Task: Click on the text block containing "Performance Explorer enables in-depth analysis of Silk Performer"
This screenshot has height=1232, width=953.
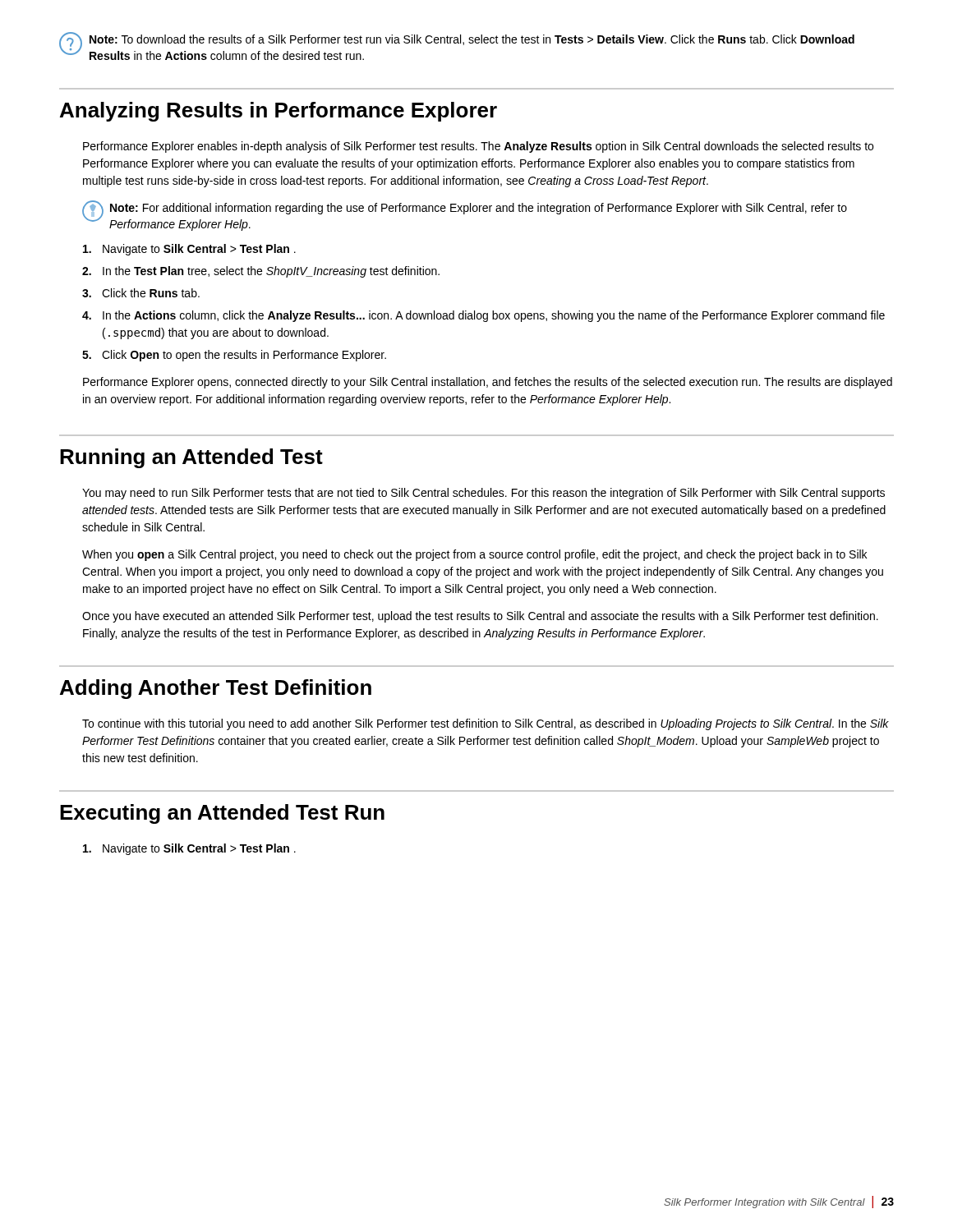Action: point(478,163)
